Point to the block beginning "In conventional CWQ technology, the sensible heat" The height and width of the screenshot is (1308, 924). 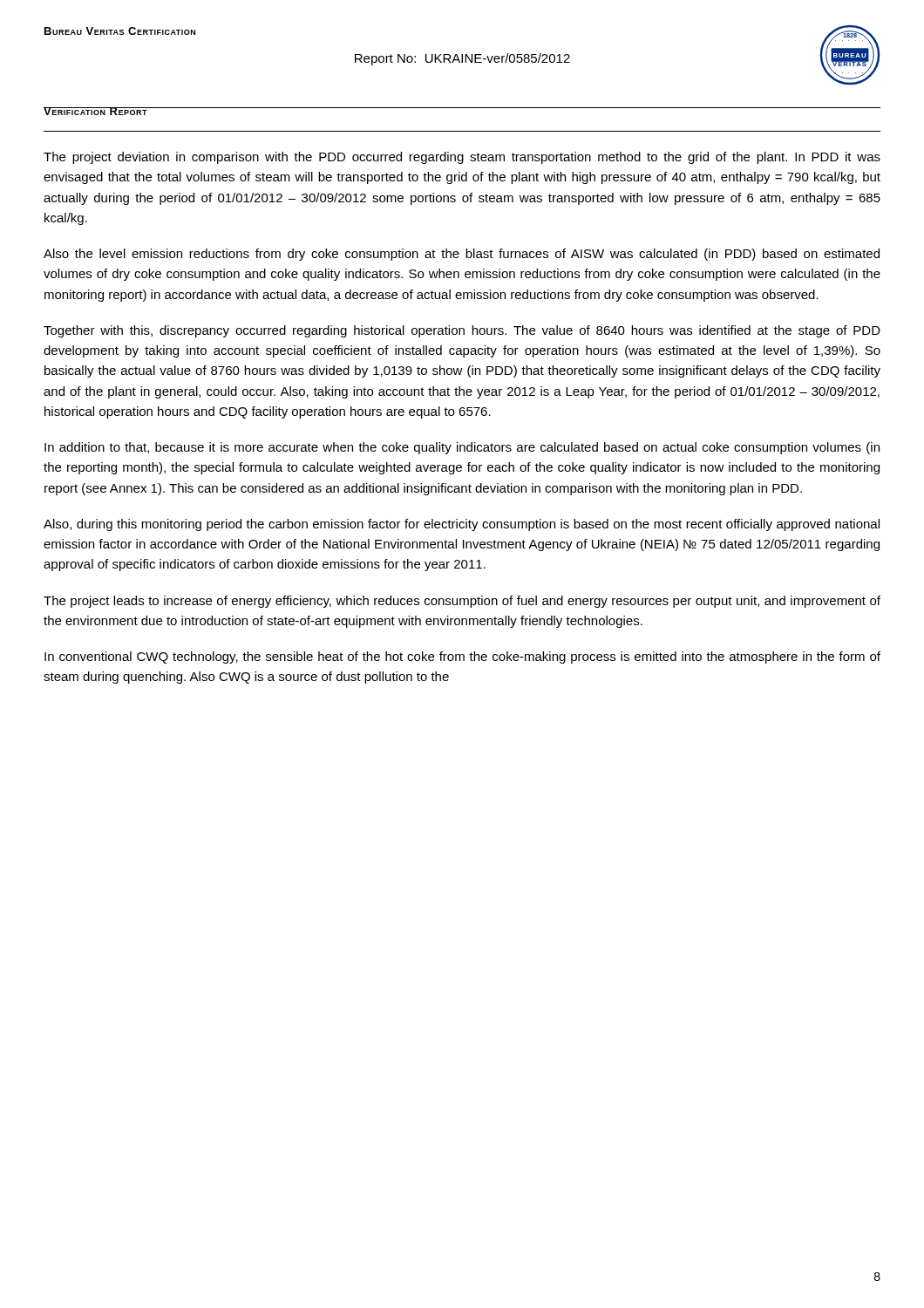(462, 666)
